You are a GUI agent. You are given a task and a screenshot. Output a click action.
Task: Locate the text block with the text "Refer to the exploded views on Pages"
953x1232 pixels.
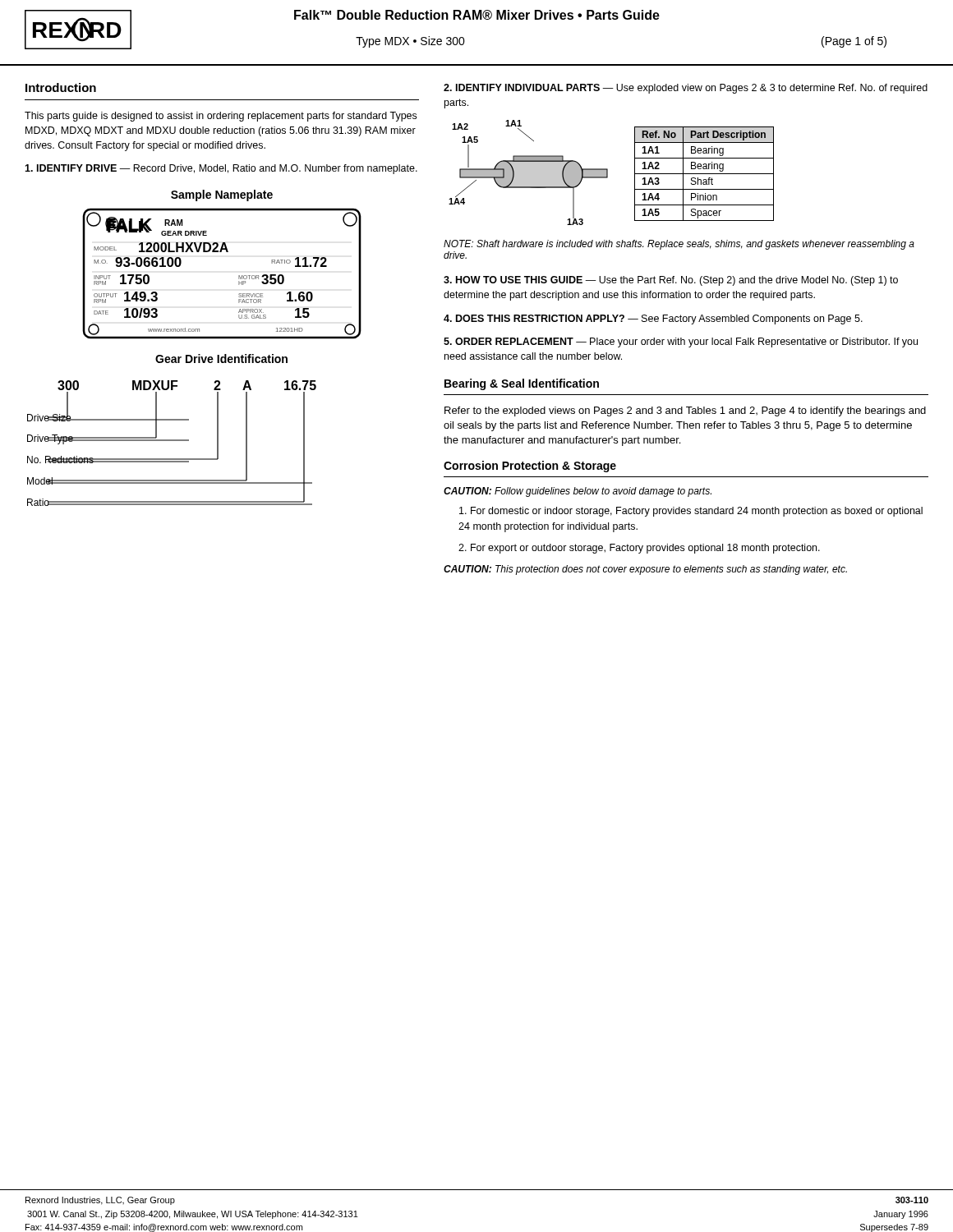click(x=685, y=425)
